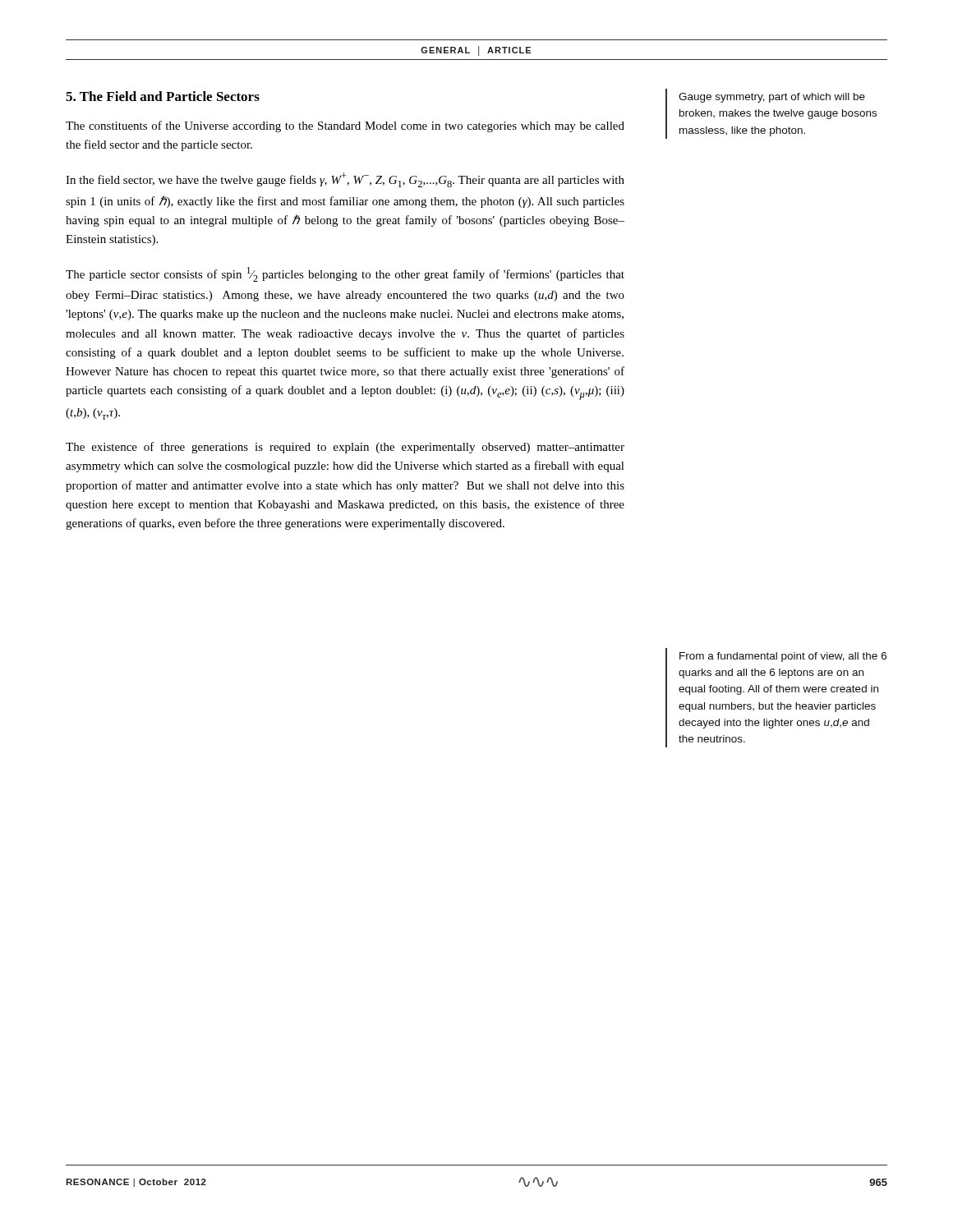Click the passage that begins "The particle sector consists of spin 1⁄2 particles"
Viewport: 953px width, 1232px height.
point(345,343)
